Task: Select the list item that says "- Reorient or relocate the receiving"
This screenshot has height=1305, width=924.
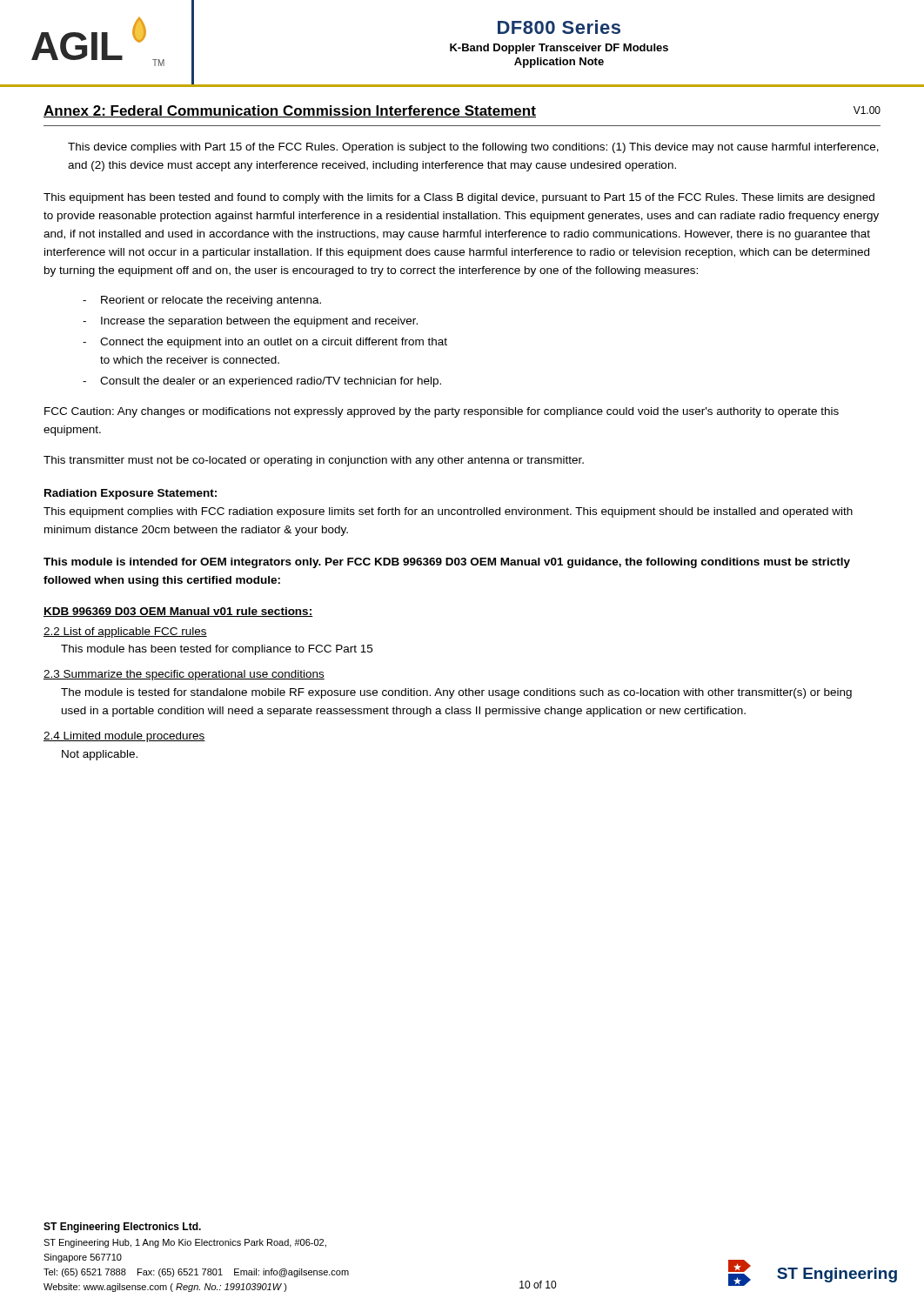Action: point(211,301)
